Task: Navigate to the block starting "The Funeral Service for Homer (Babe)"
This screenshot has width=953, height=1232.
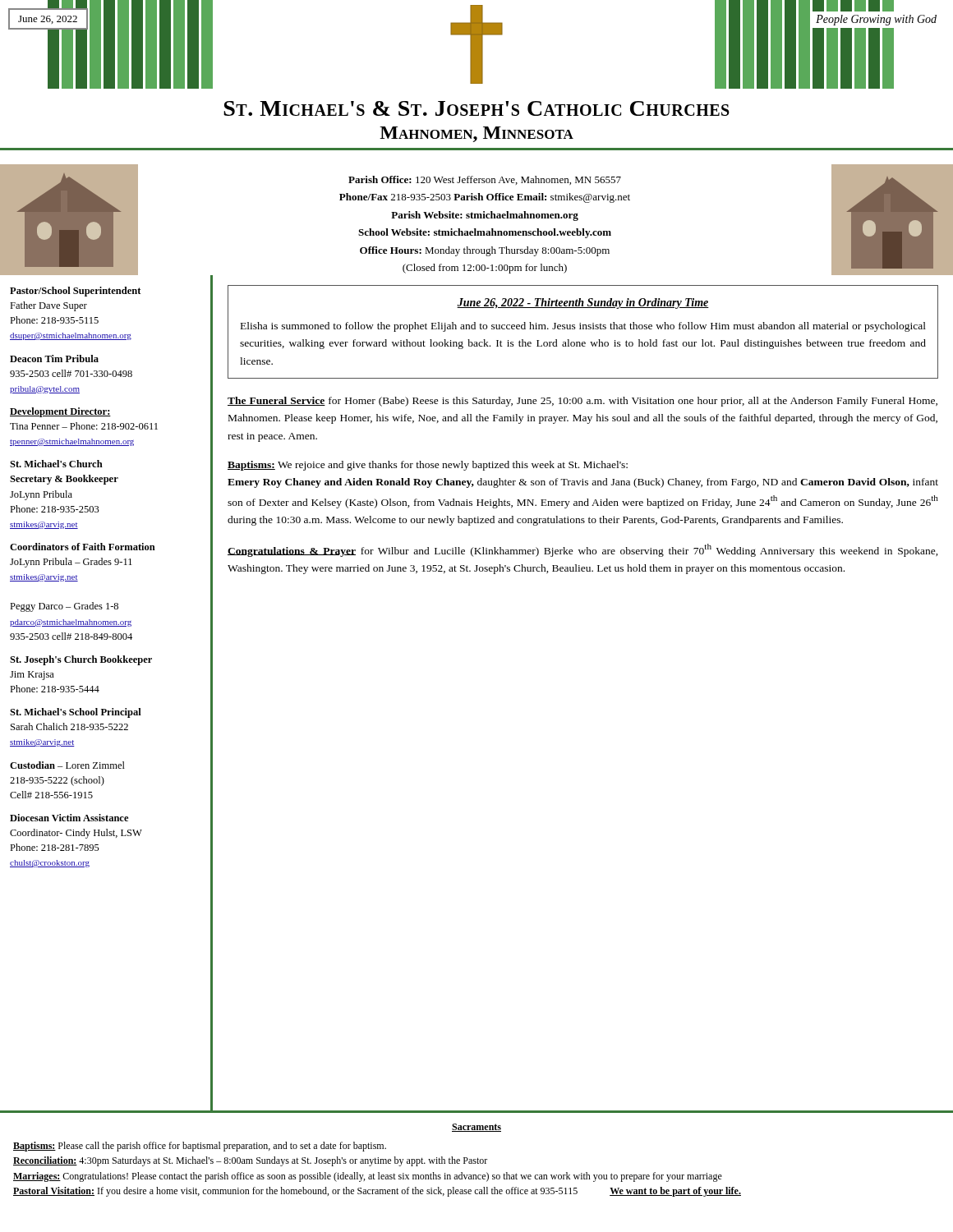Action: (583, 418)
